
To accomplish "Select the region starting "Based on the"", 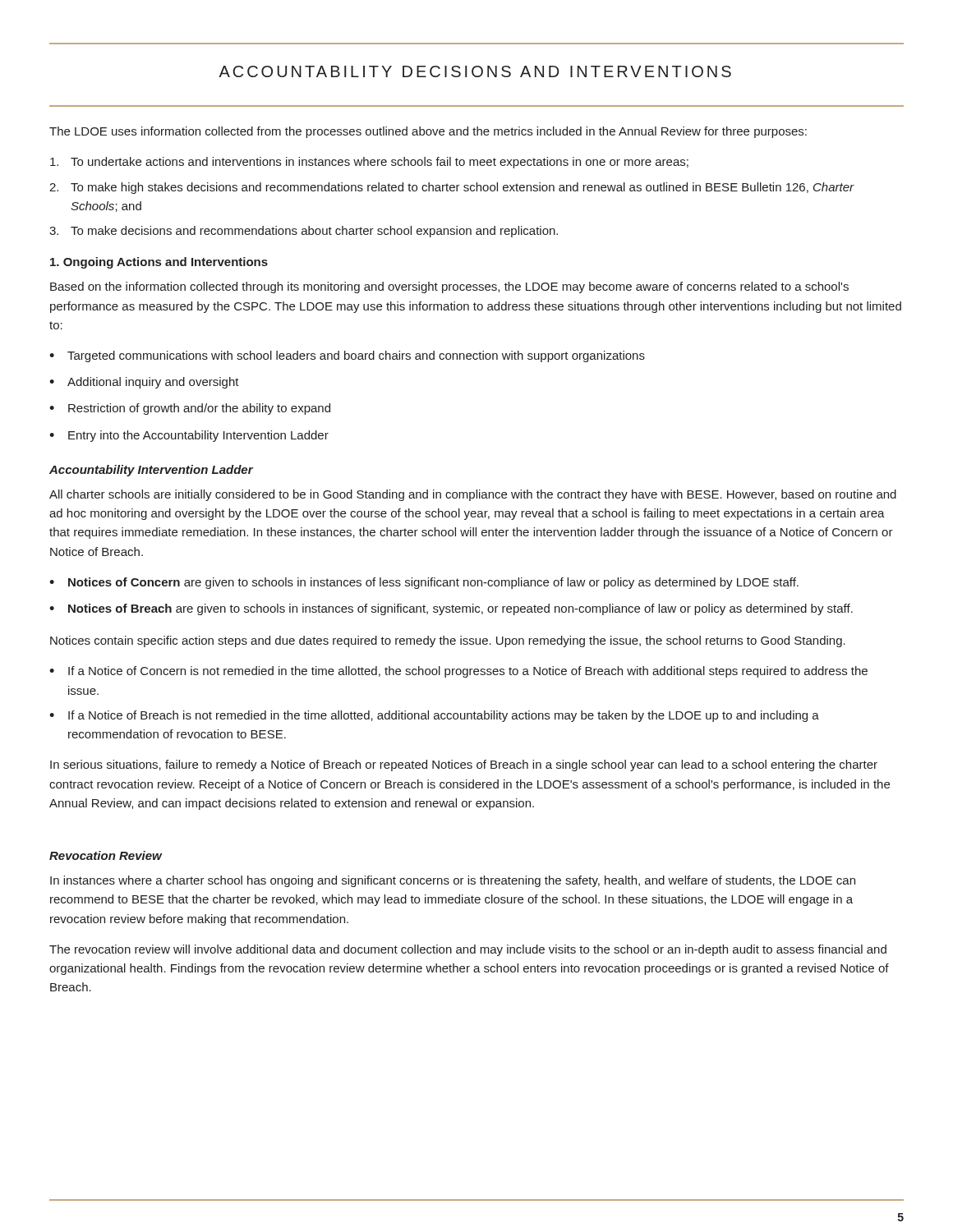I will 476,306.
